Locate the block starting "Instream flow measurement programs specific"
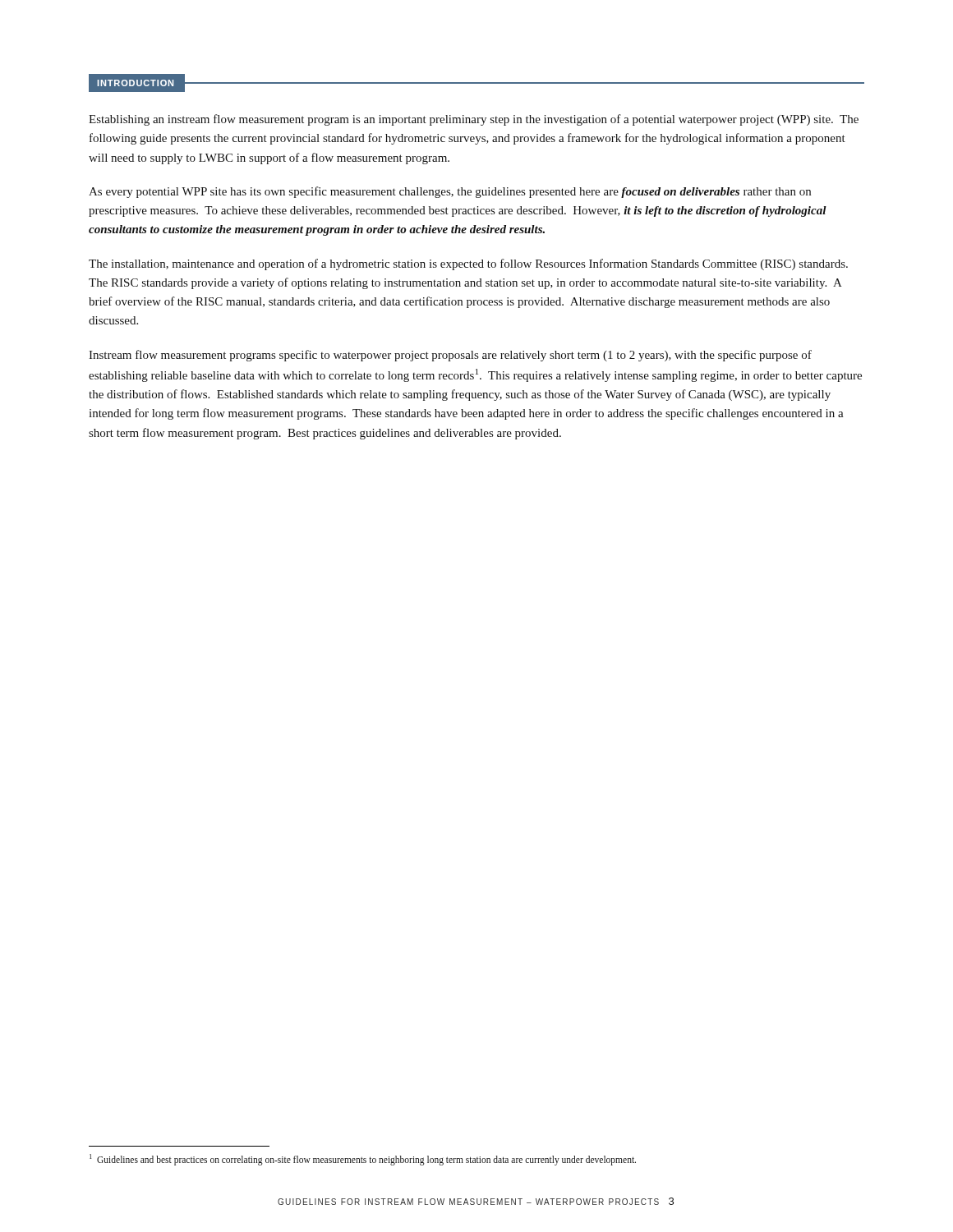The width and height of the screenshot is (953, 1232). [x=476, y=393]
